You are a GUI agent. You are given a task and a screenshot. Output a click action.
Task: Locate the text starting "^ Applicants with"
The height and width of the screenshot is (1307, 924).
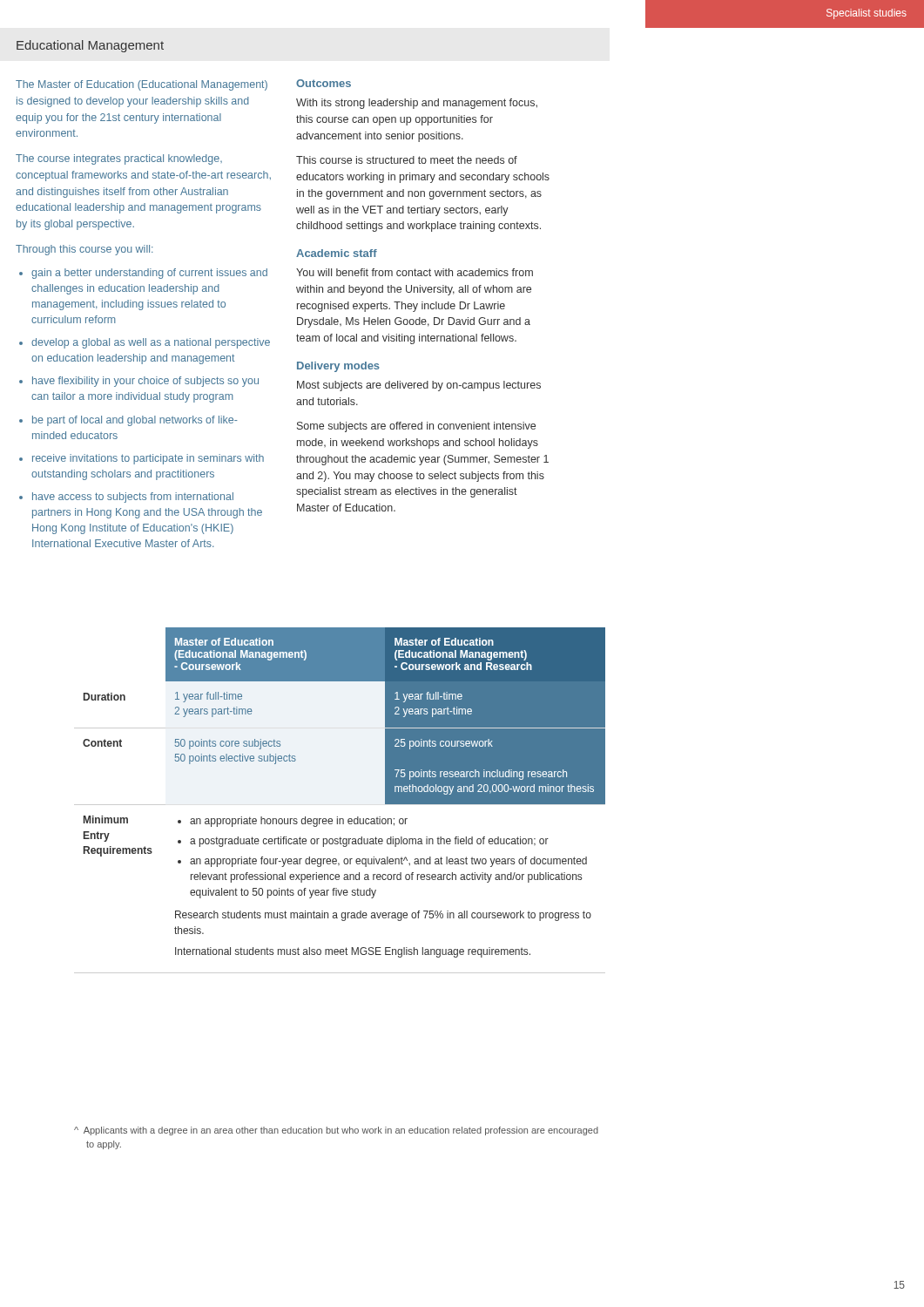click(340, 1138)
